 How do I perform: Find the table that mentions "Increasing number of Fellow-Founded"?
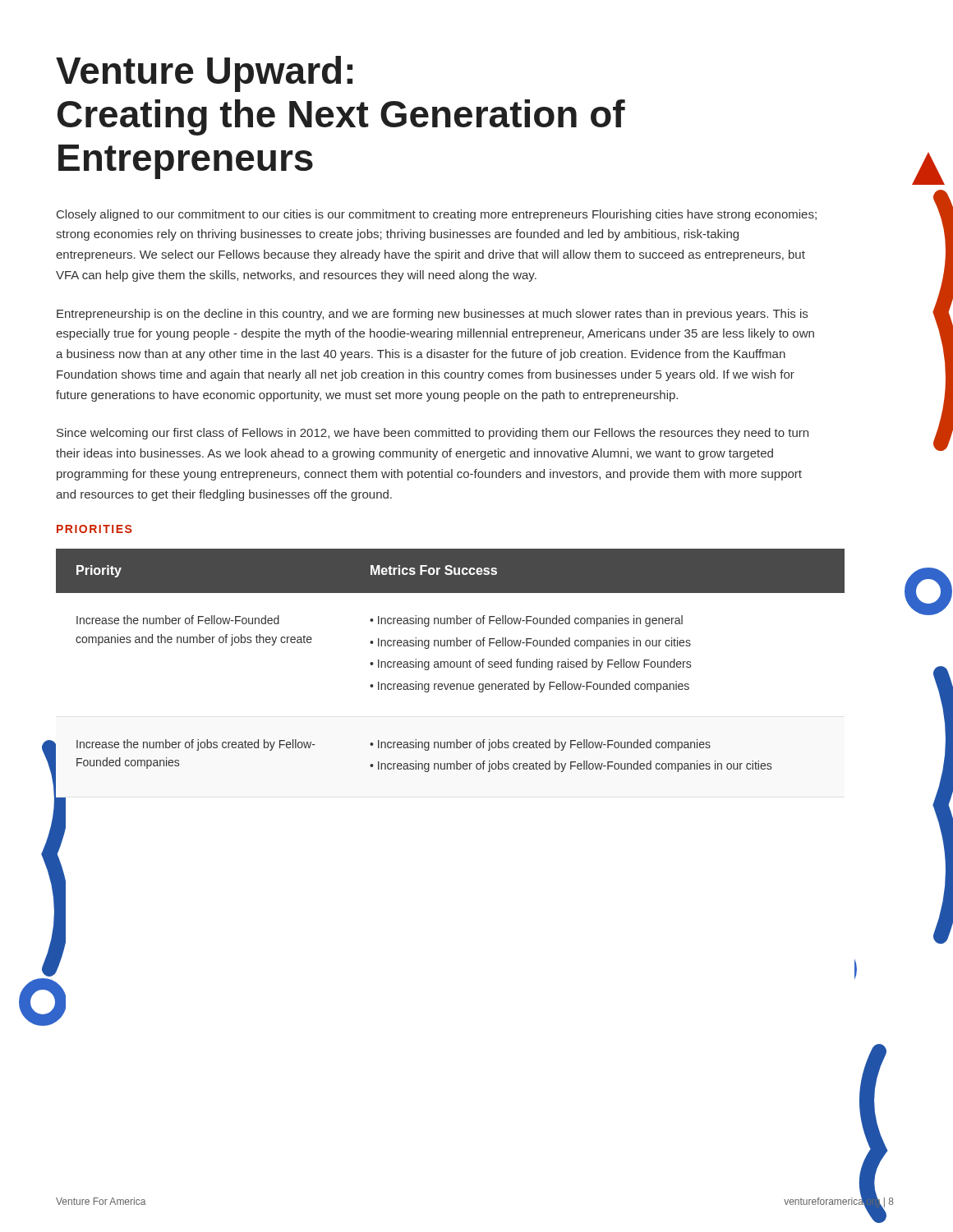point(475,673)
